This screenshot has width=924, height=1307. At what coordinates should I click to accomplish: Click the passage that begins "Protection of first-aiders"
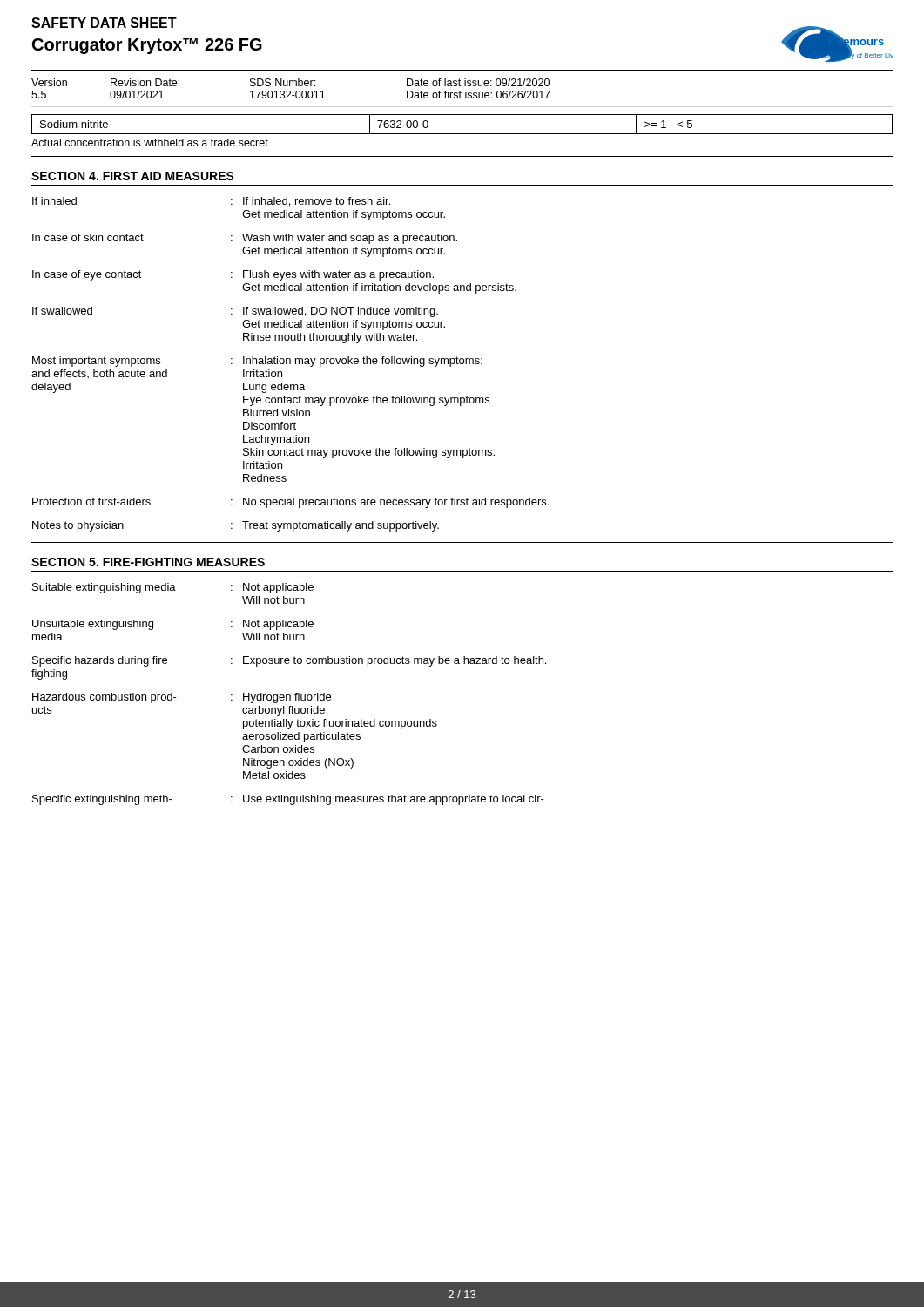tap(462, 501)
